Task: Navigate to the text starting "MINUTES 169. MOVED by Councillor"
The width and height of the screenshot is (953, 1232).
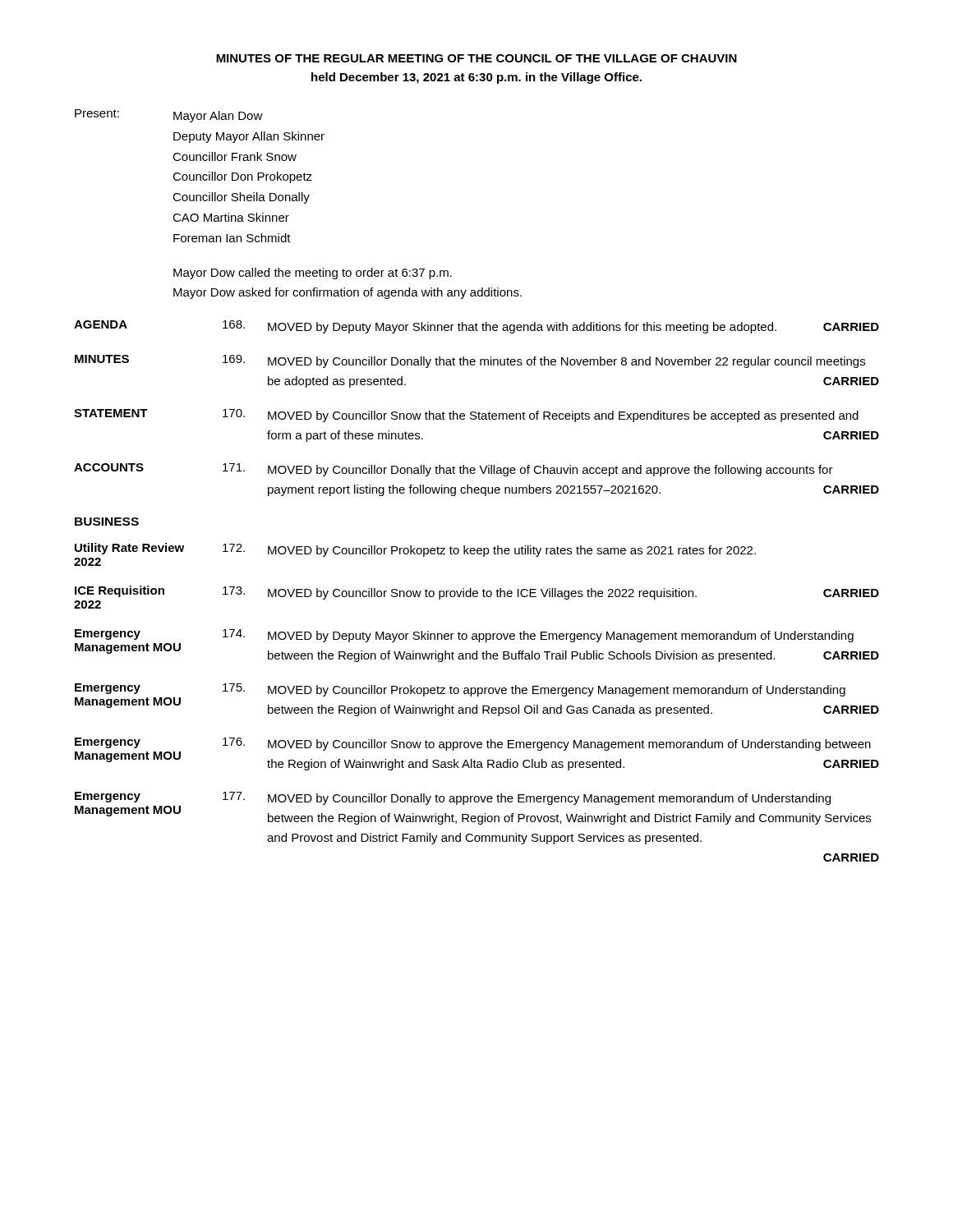Action: pyautogui.click(x=476, y=371)
